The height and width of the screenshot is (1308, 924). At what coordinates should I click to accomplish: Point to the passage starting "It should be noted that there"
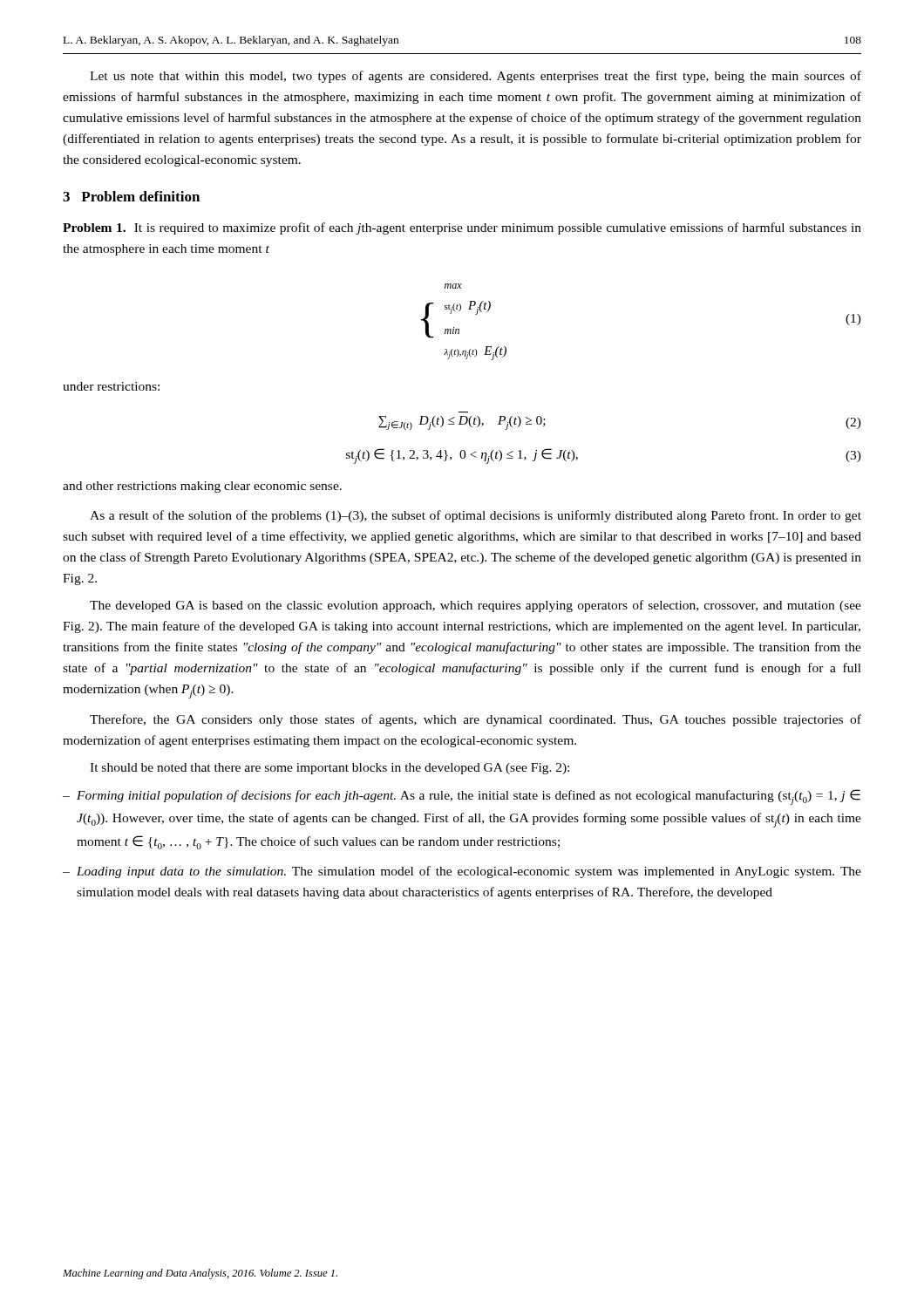[462, 768]
